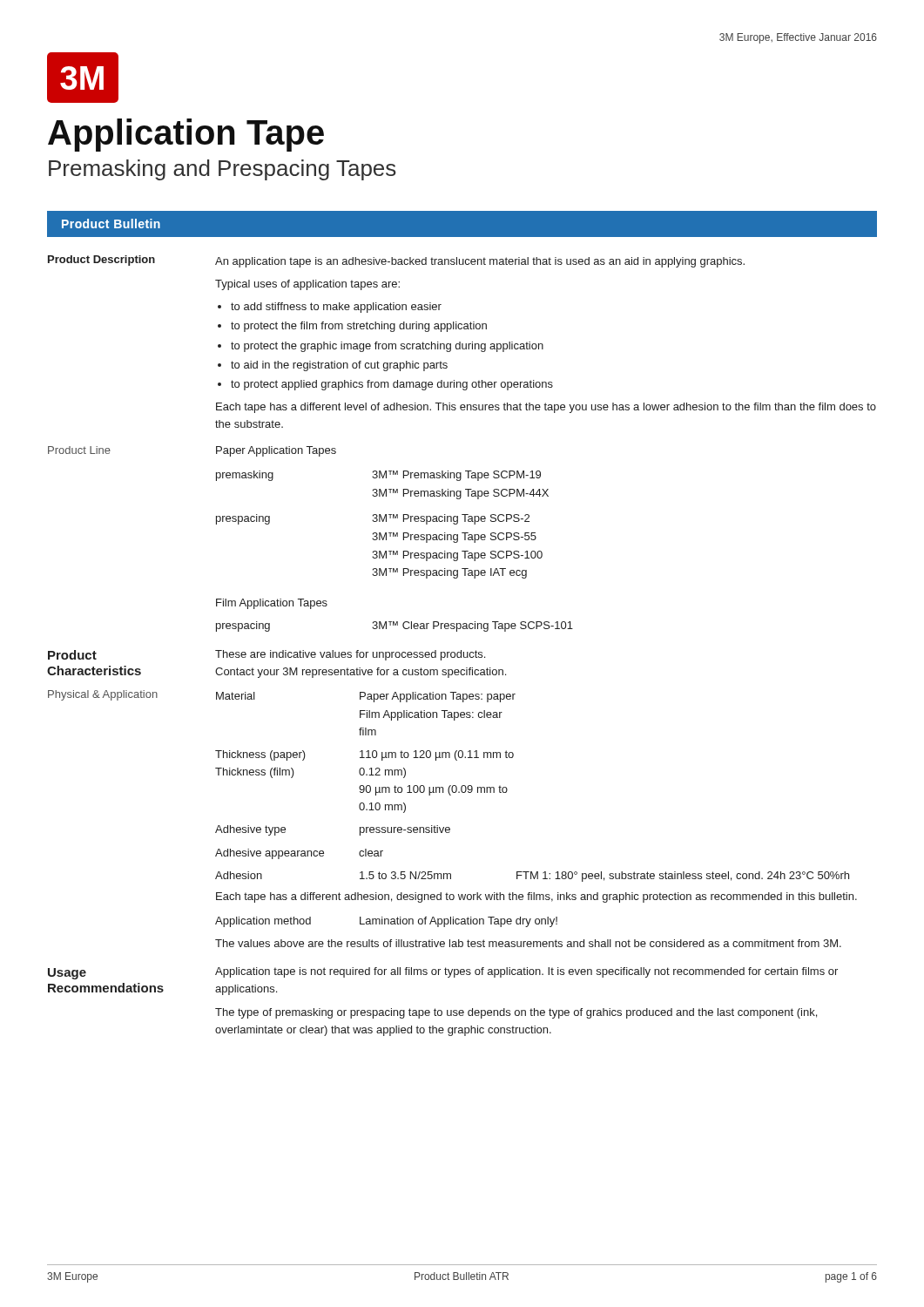The height and width of the screenshot is (1307, 924).
Task: Navigate to the block starting "Product Bulletin"
Action: click(x=111, y=224)
